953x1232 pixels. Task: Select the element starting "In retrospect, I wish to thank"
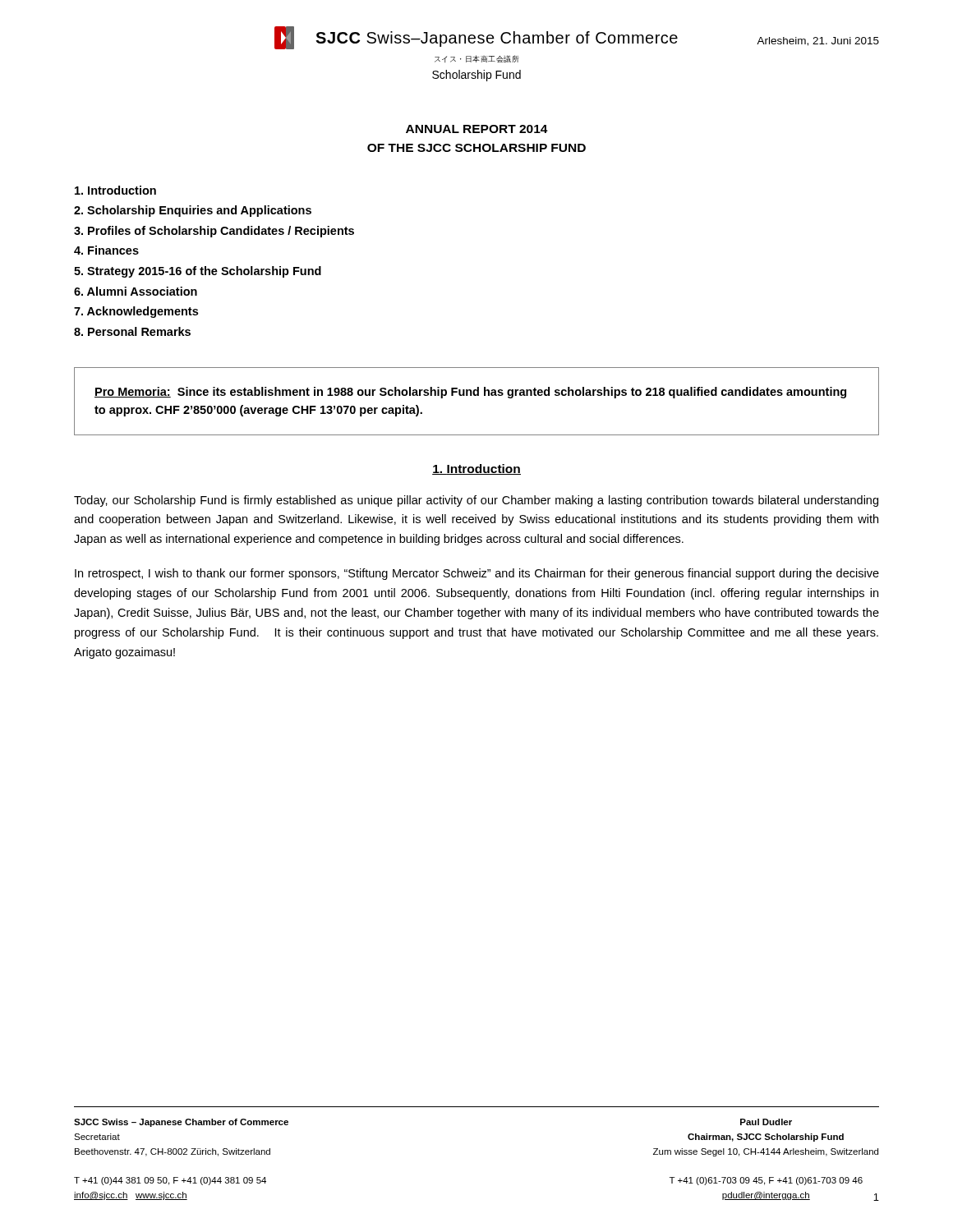pos(476,613)
